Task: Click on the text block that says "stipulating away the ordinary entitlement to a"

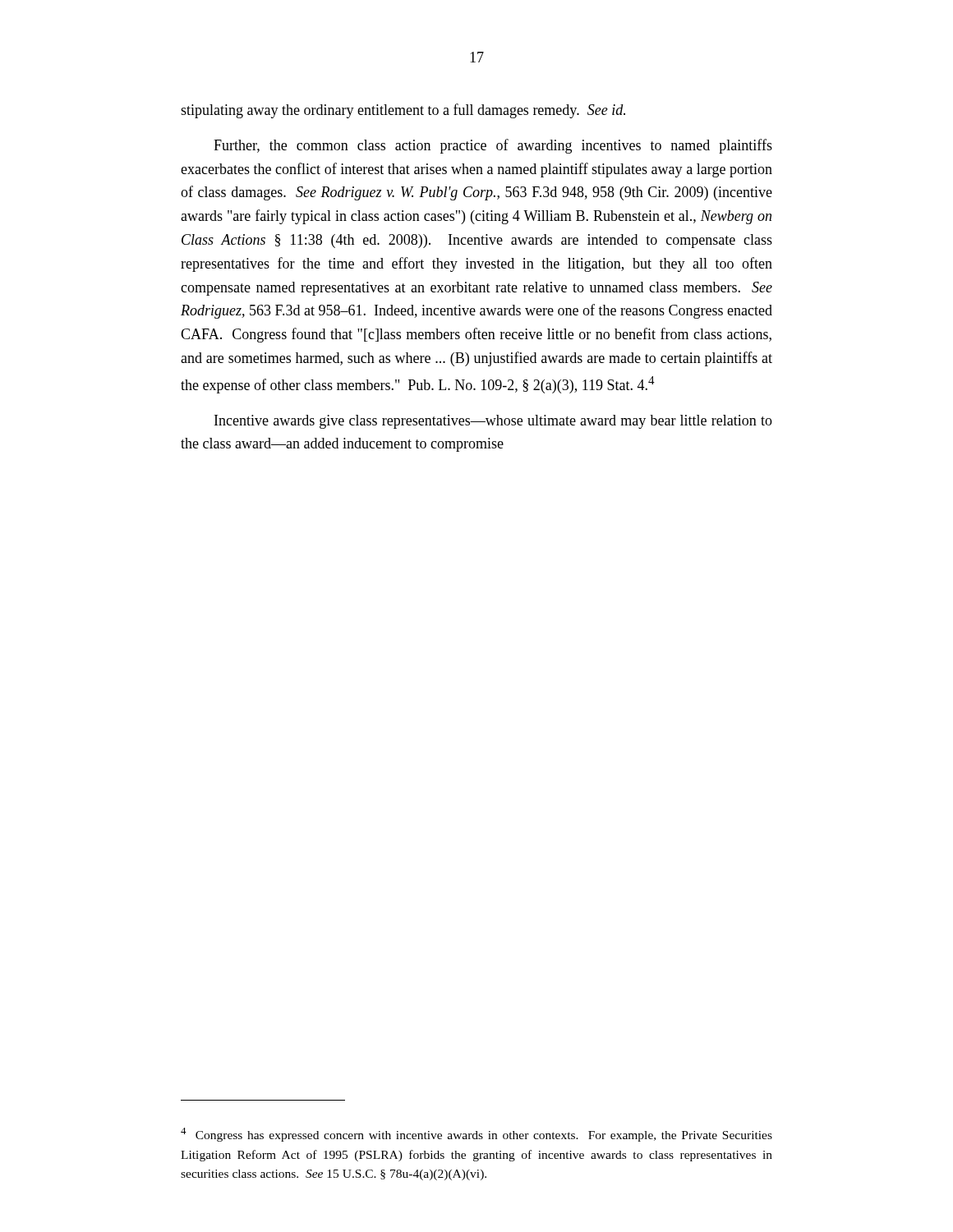Action: [x=404, y=110]
